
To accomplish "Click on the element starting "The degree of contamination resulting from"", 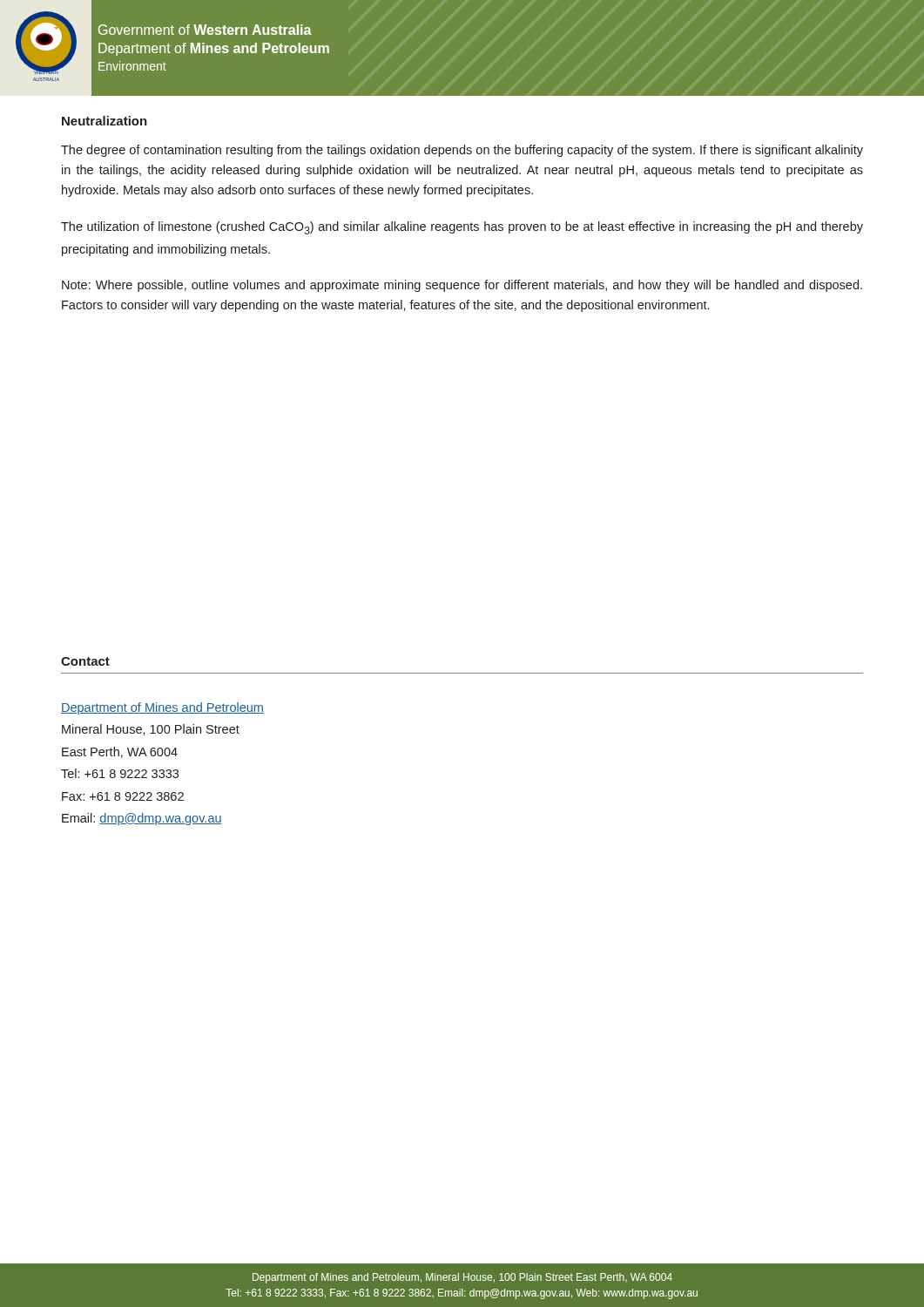I will [x=462, y=170].
